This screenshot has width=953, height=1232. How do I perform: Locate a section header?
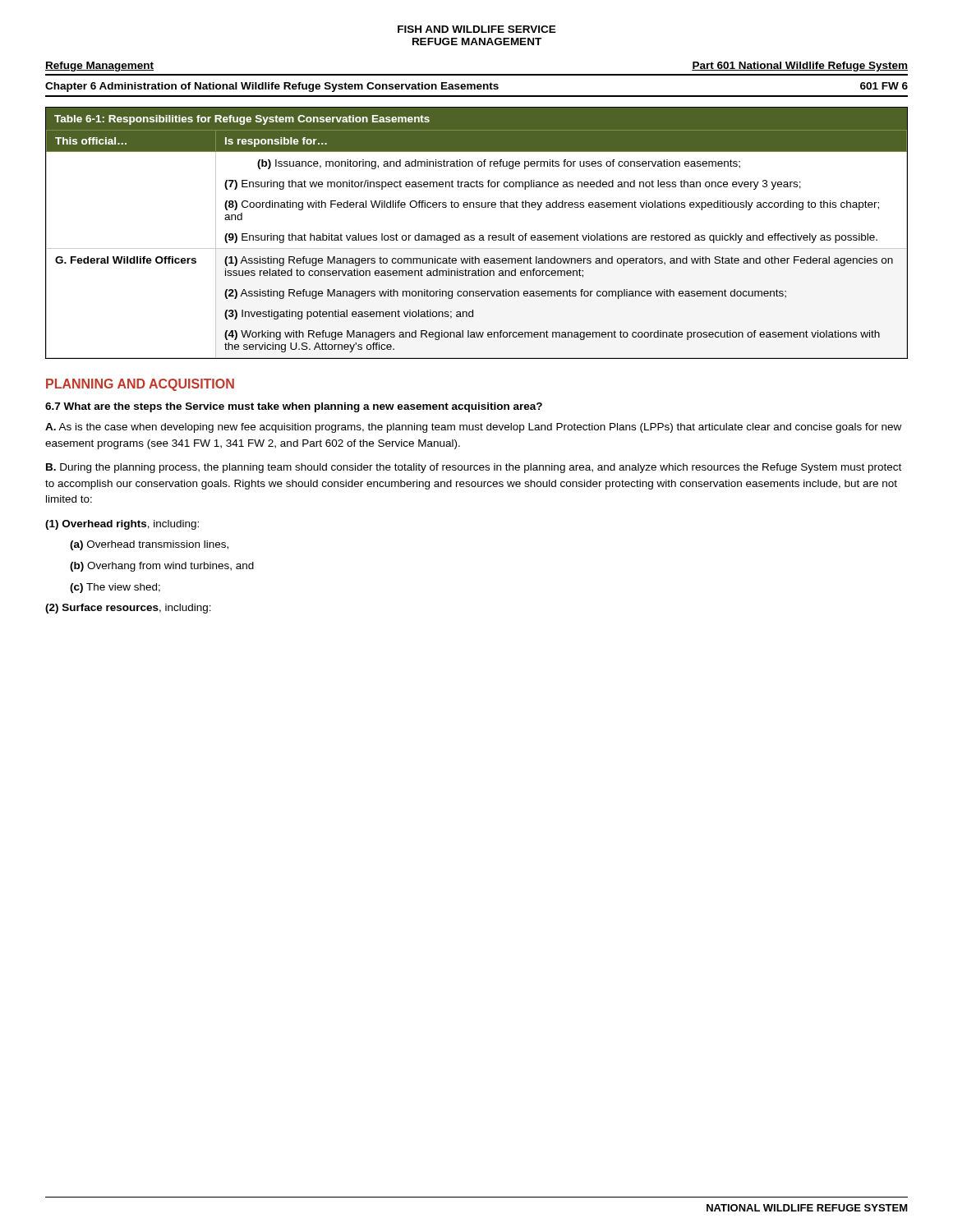(140, 384)
